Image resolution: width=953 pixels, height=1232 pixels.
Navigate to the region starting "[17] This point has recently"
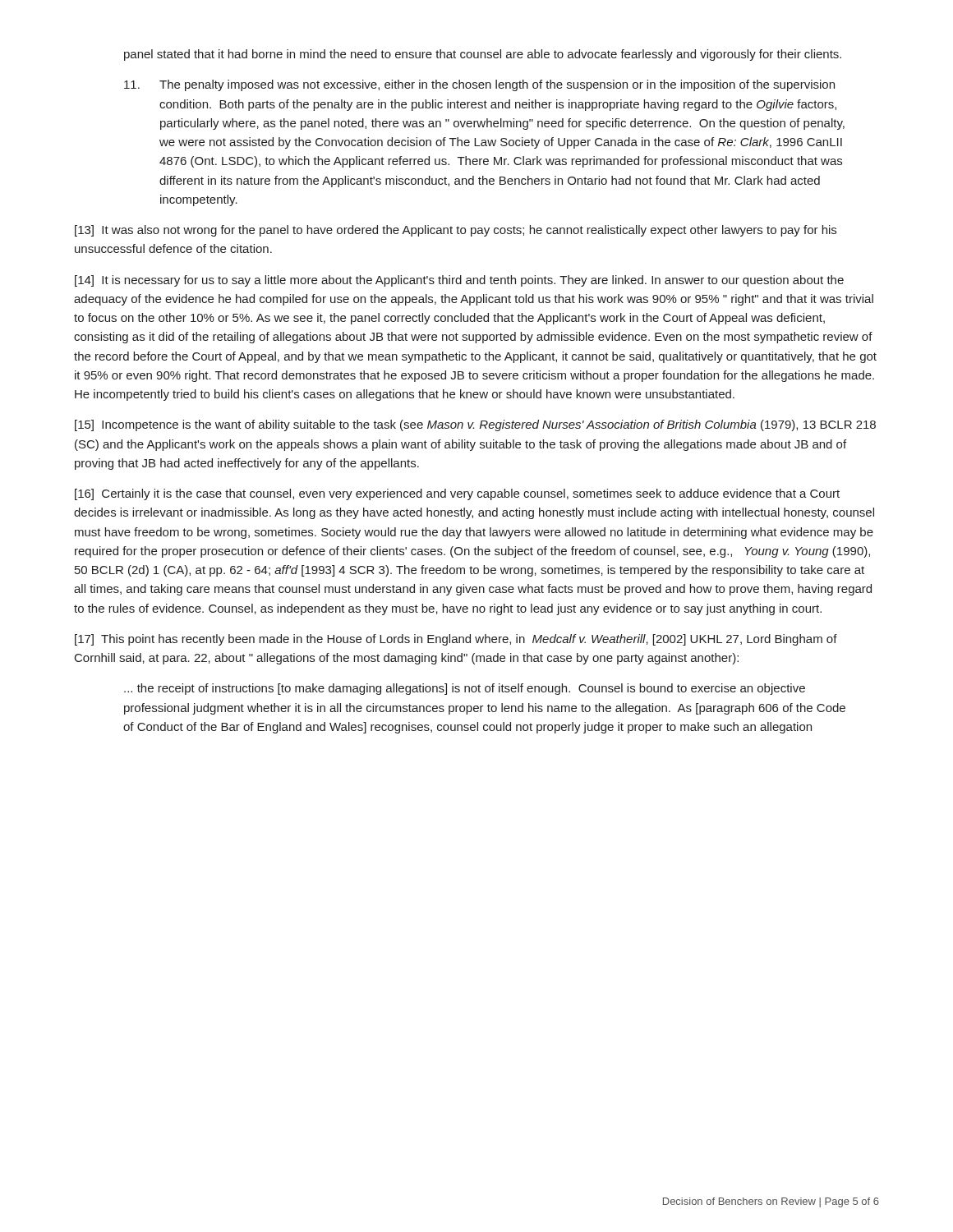tap(476, 648)
